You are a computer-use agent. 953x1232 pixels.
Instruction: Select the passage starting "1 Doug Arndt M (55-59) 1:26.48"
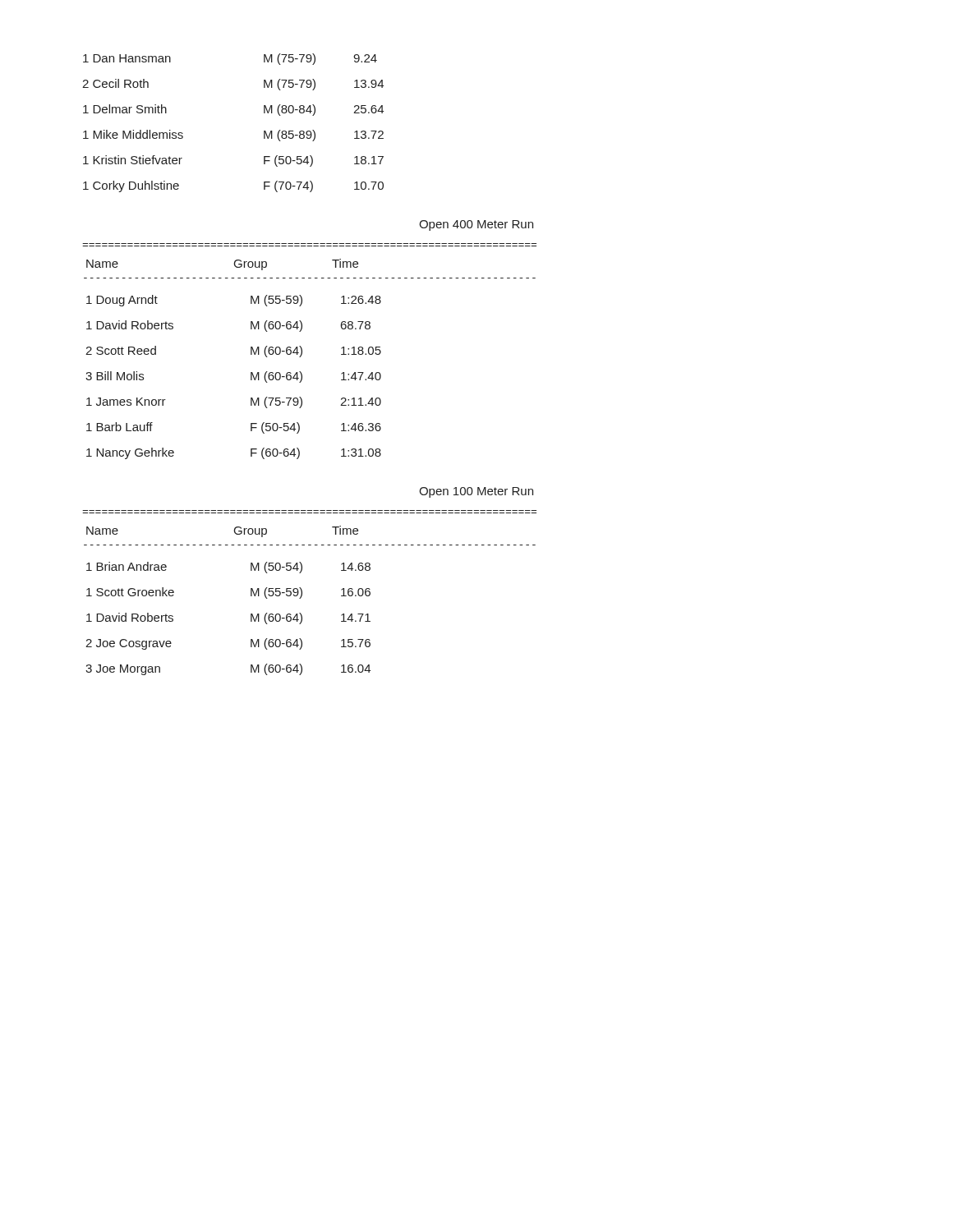(x=246, y=299)
